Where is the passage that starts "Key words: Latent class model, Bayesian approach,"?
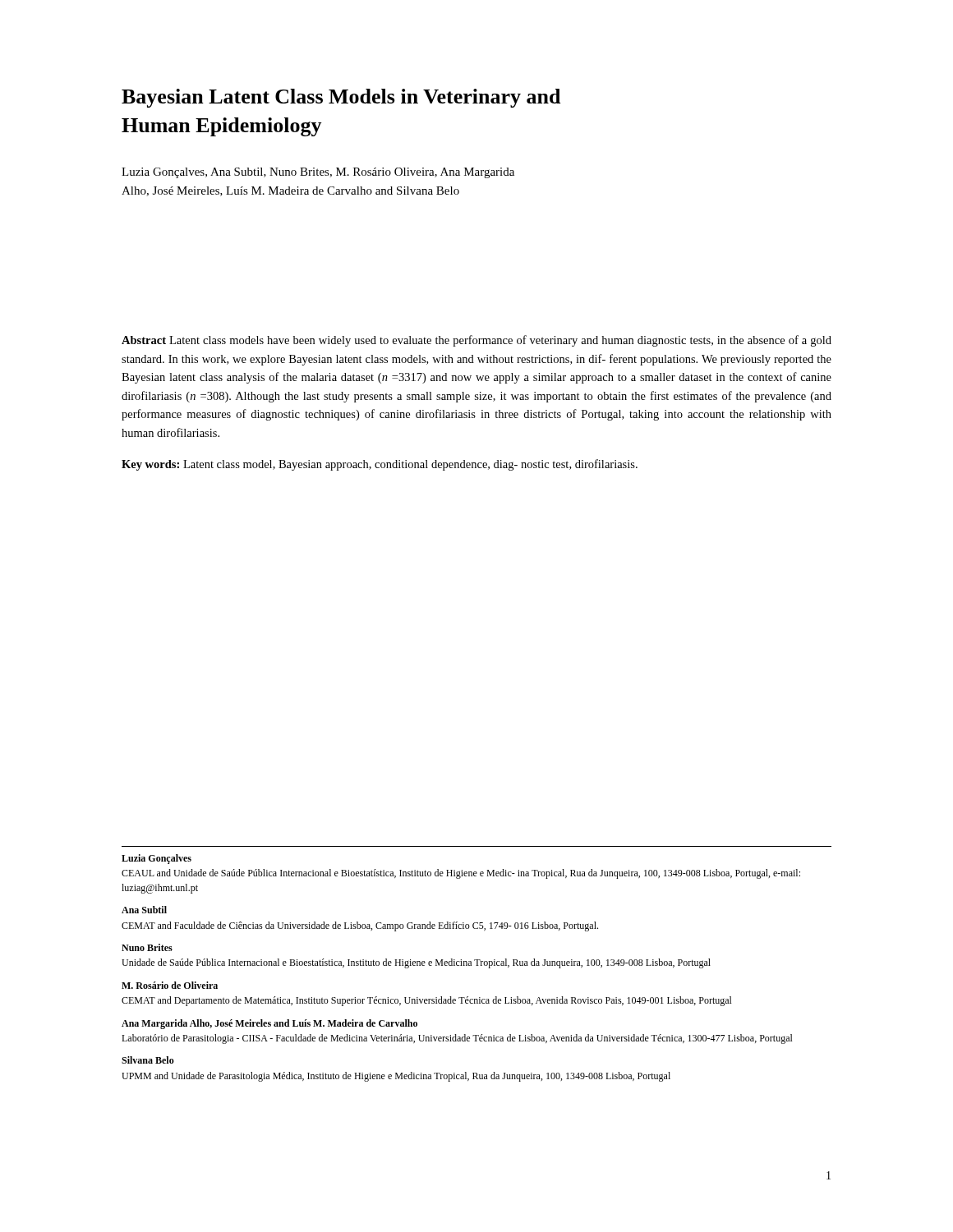The width and height of the screenshot is (953, 1232). point(380,464)
